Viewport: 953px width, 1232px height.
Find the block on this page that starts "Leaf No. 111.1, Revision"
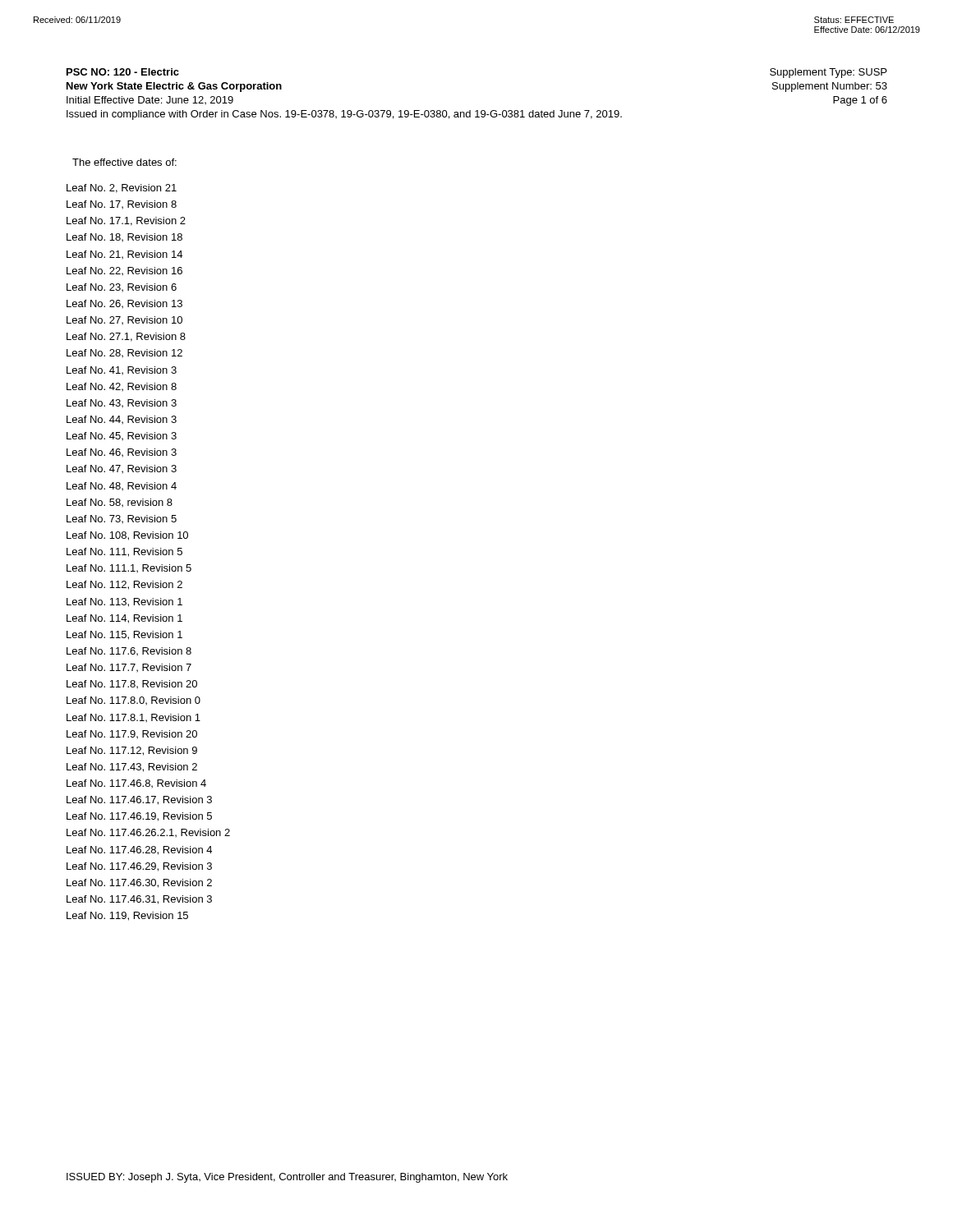tap(129, 568)
